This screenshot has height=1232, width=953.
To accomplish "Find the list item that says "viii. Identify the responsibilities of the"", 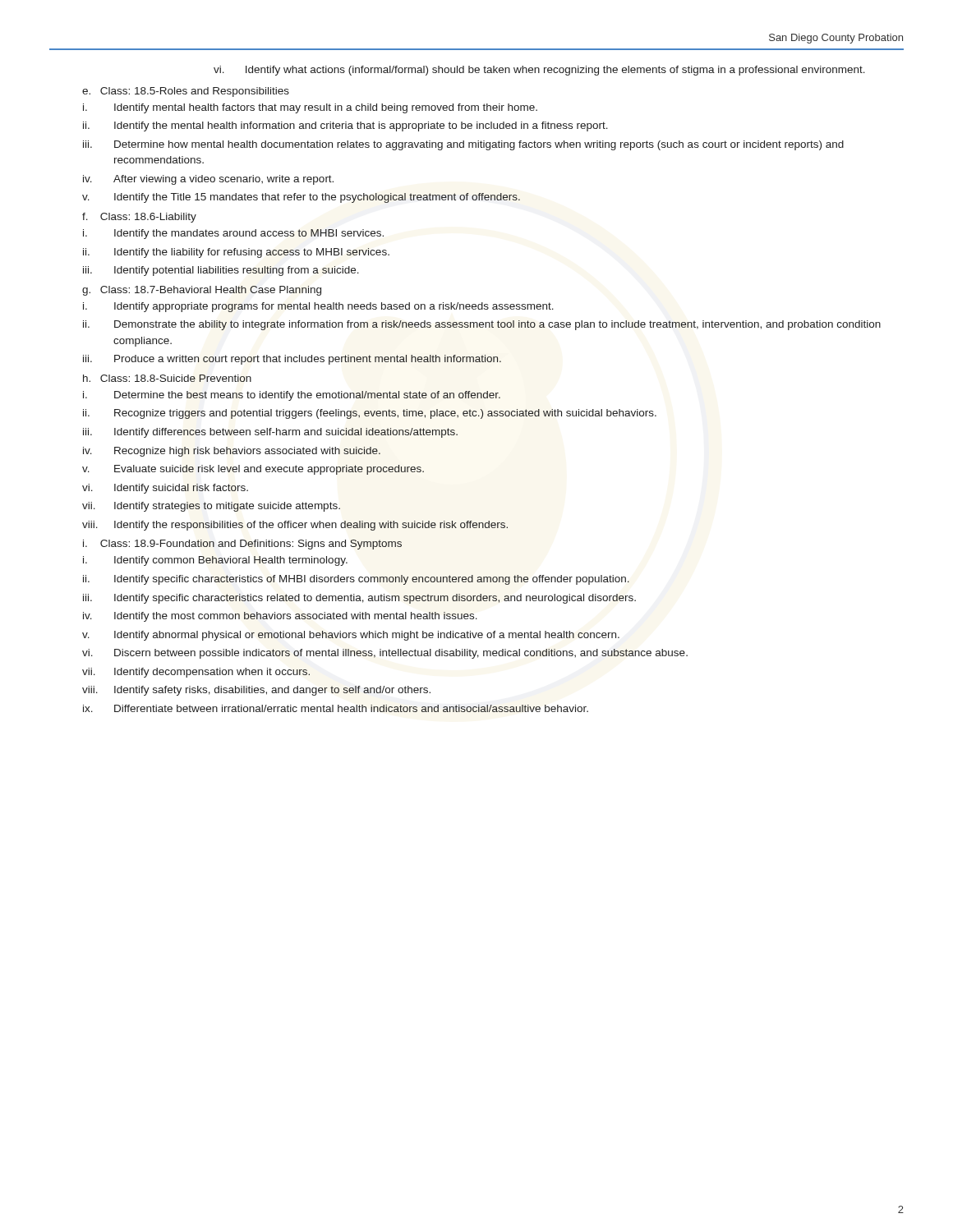I will [295, 524].
